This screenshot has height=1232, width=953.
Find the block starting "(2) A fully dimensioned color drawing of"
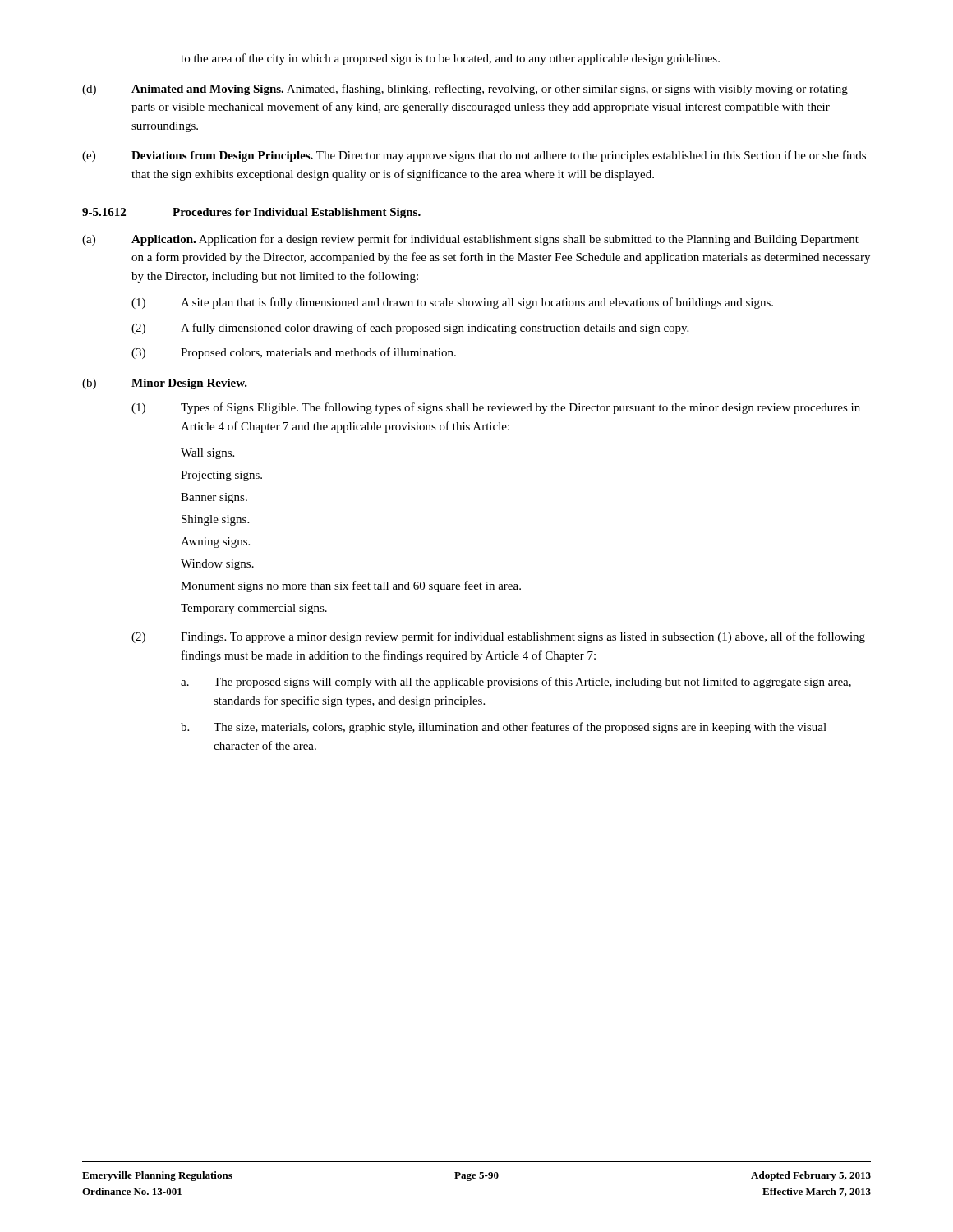pos(501,327)
